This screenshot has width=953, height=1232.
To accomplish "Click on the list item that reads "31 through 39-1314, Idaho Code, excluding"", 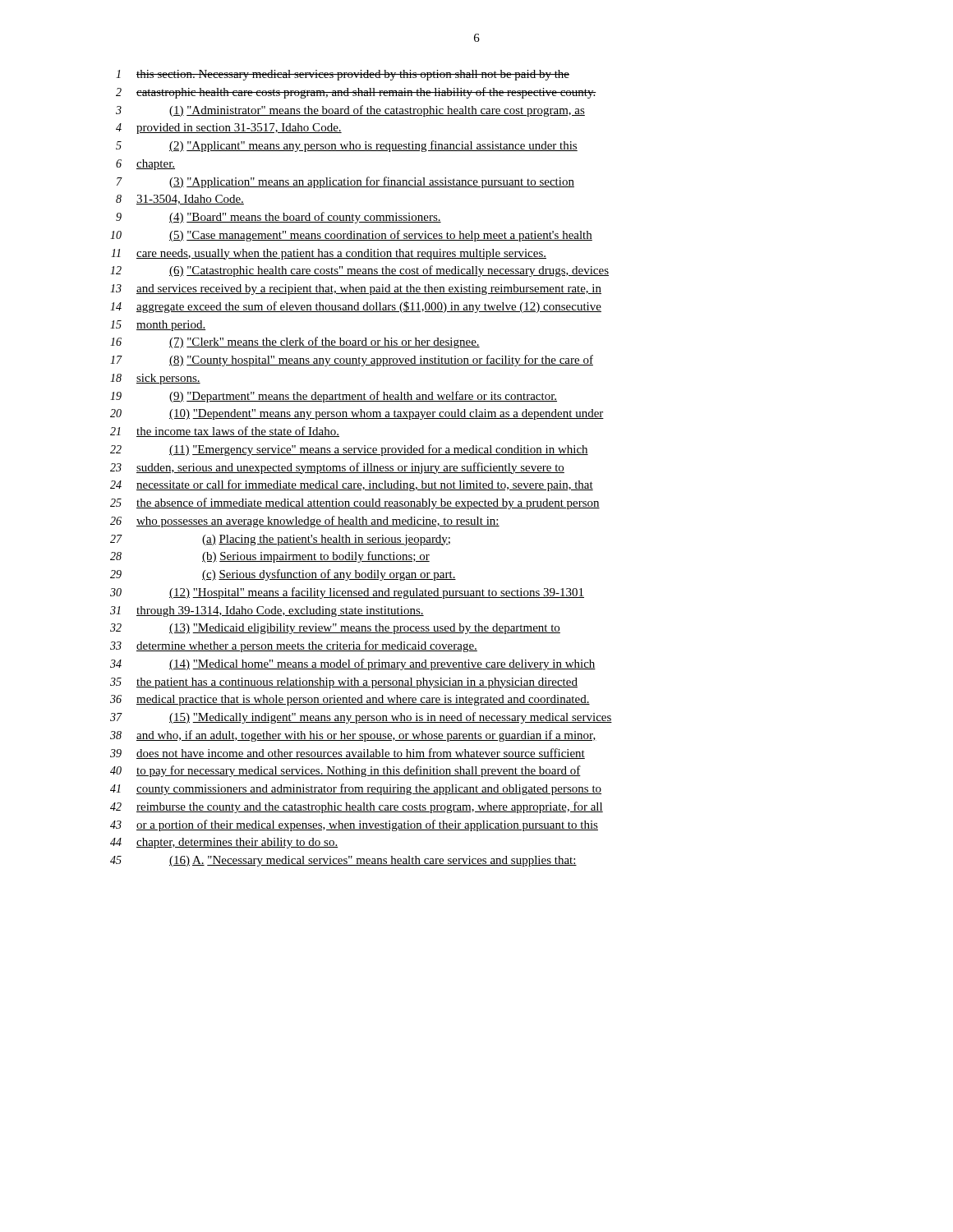I will pyautogui.click(x=267, y=611).
